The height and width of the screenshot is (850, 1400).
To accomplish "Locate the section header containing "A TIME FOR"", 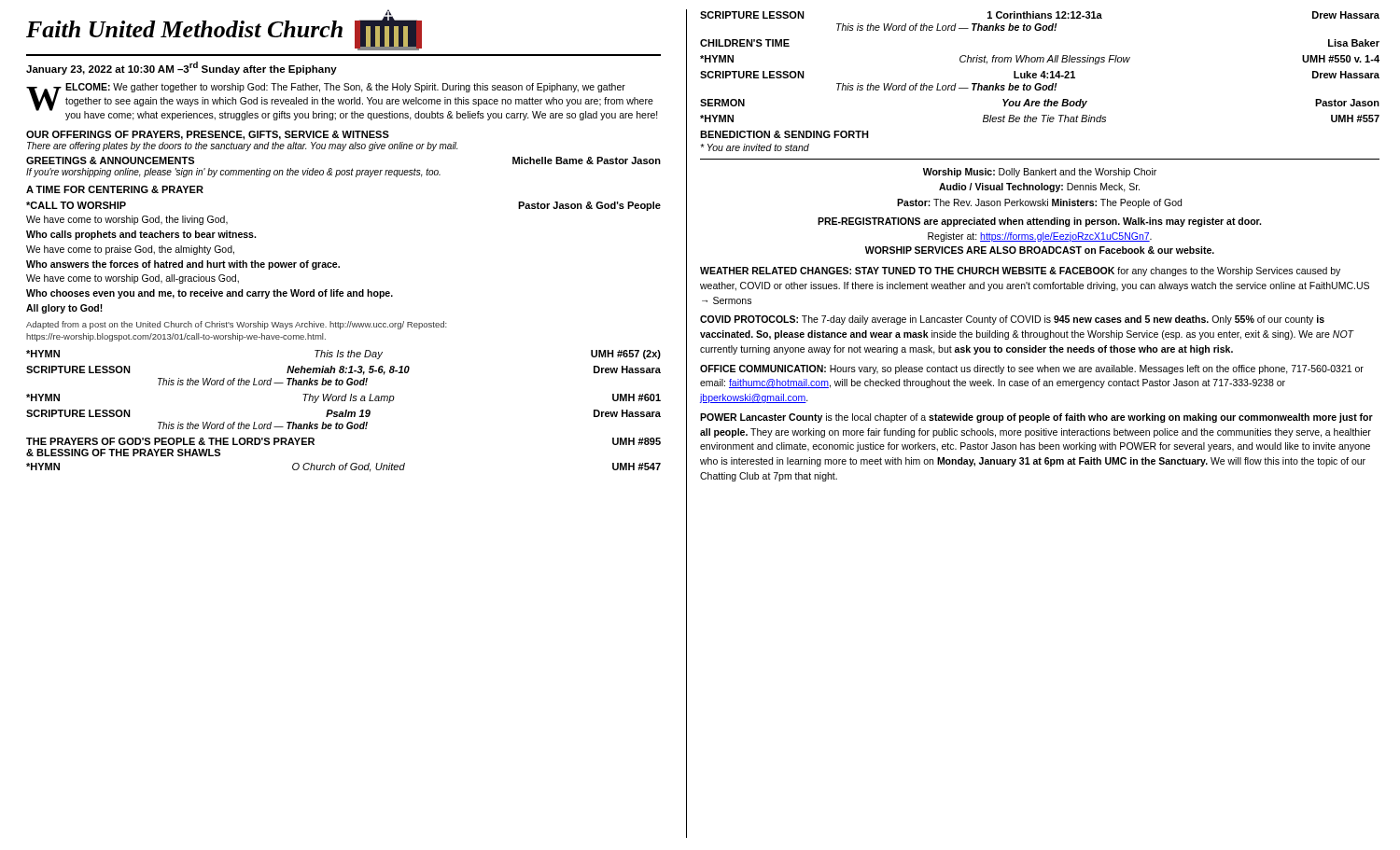I will point(115,190).
